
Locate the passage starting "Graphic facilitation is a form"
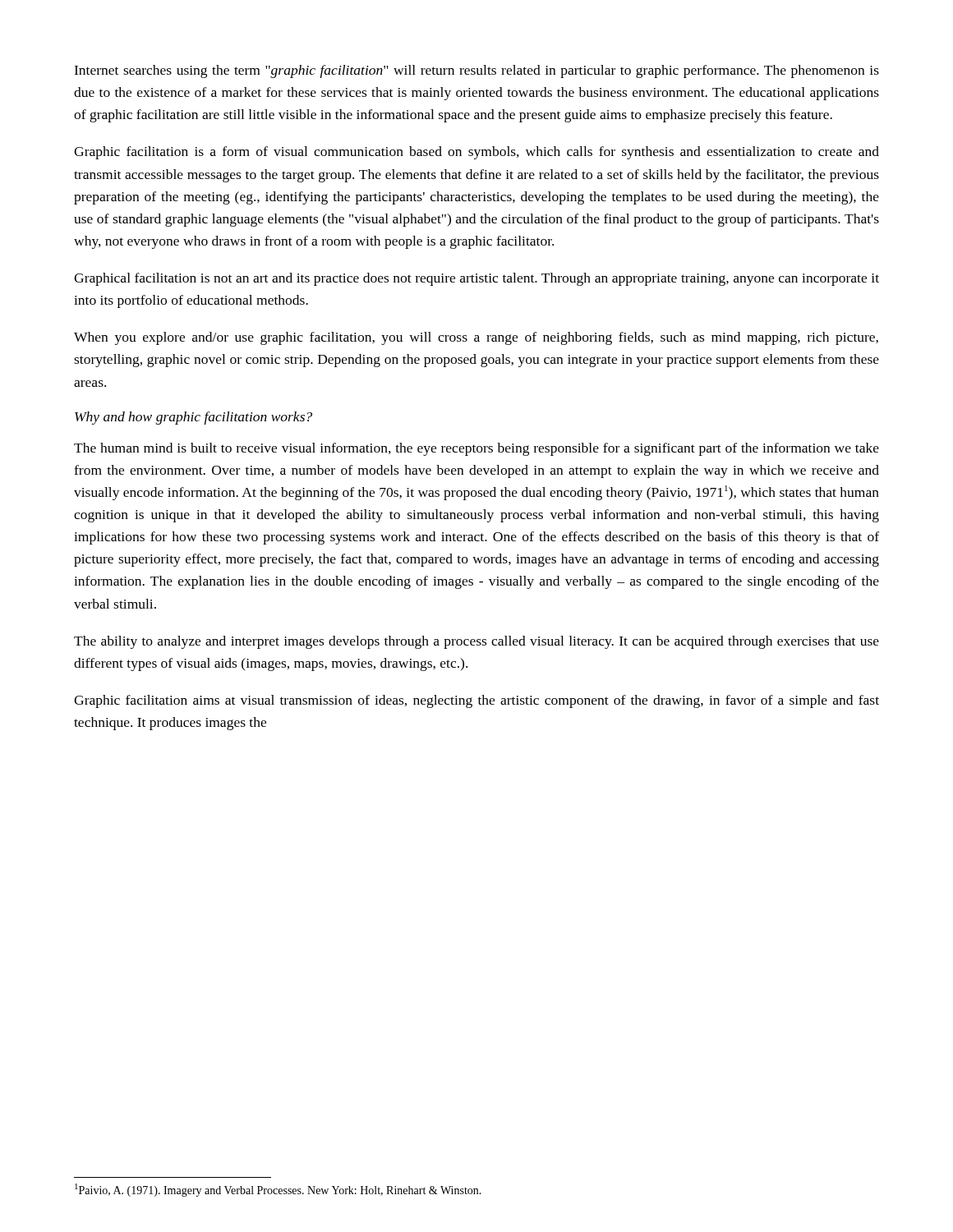[x=476, y=196]
